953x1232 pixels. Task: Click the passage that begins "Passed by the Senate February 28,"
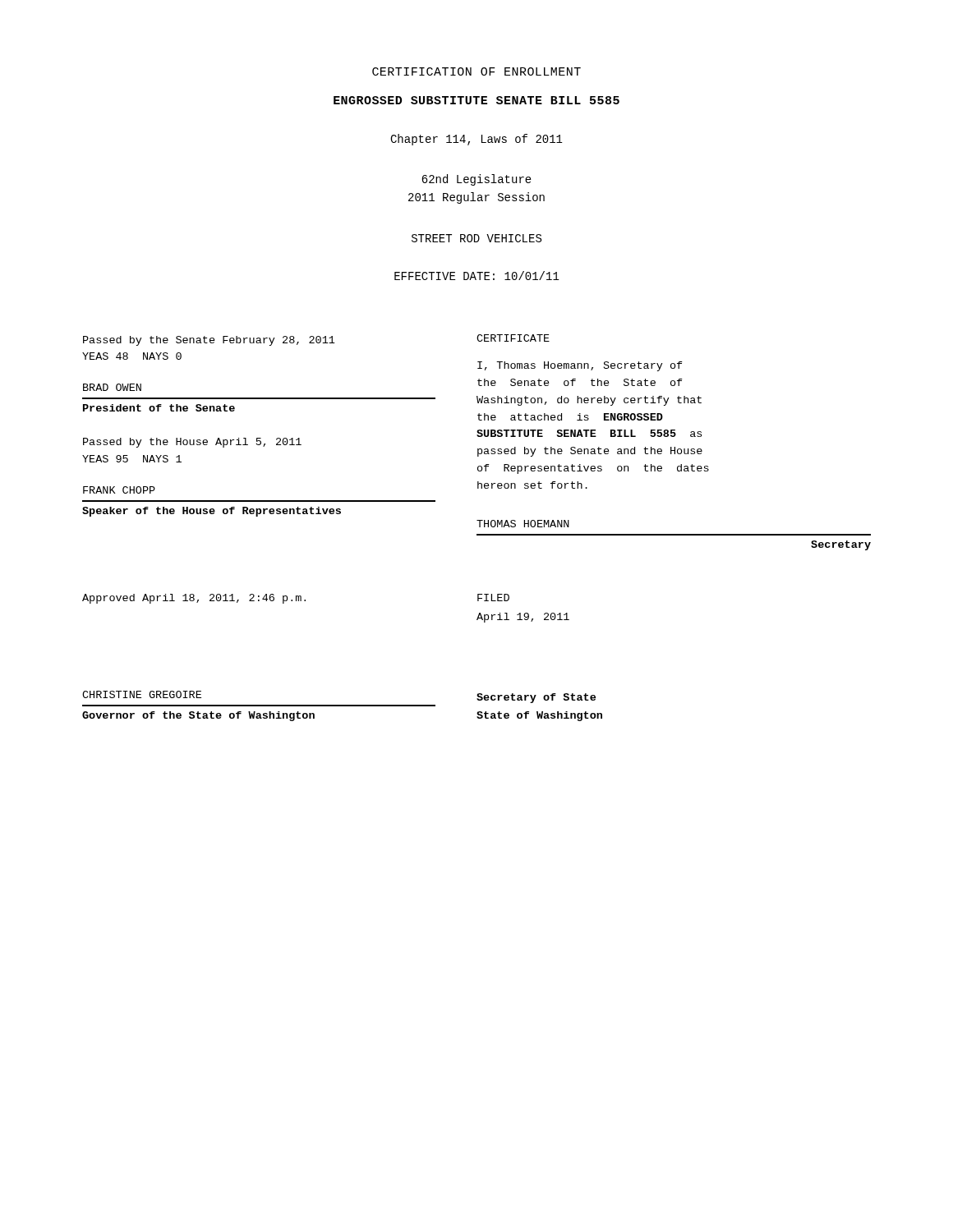pos(209,349)
